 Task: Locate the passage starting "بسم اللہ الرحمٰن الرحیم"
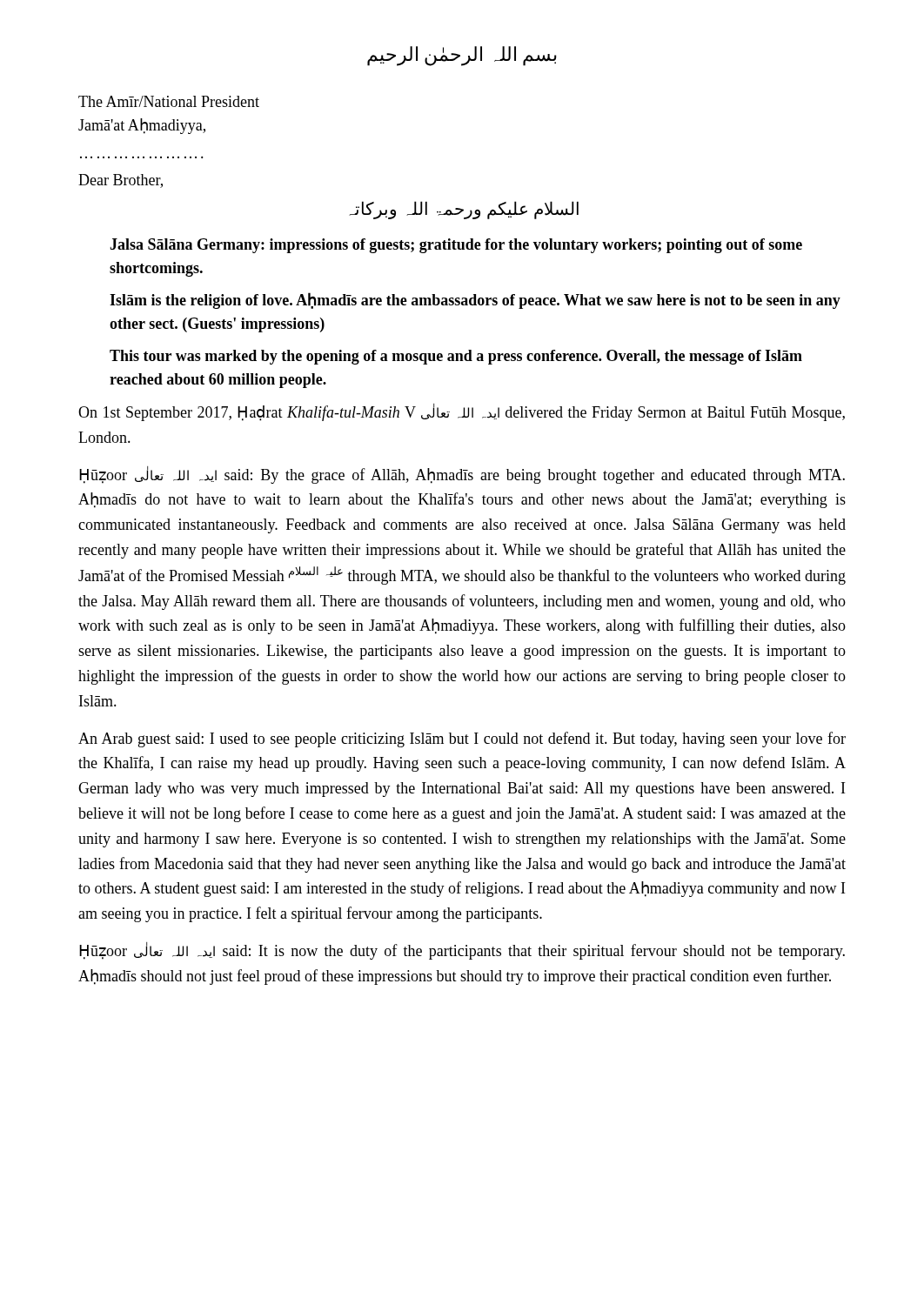click(462, 54)
